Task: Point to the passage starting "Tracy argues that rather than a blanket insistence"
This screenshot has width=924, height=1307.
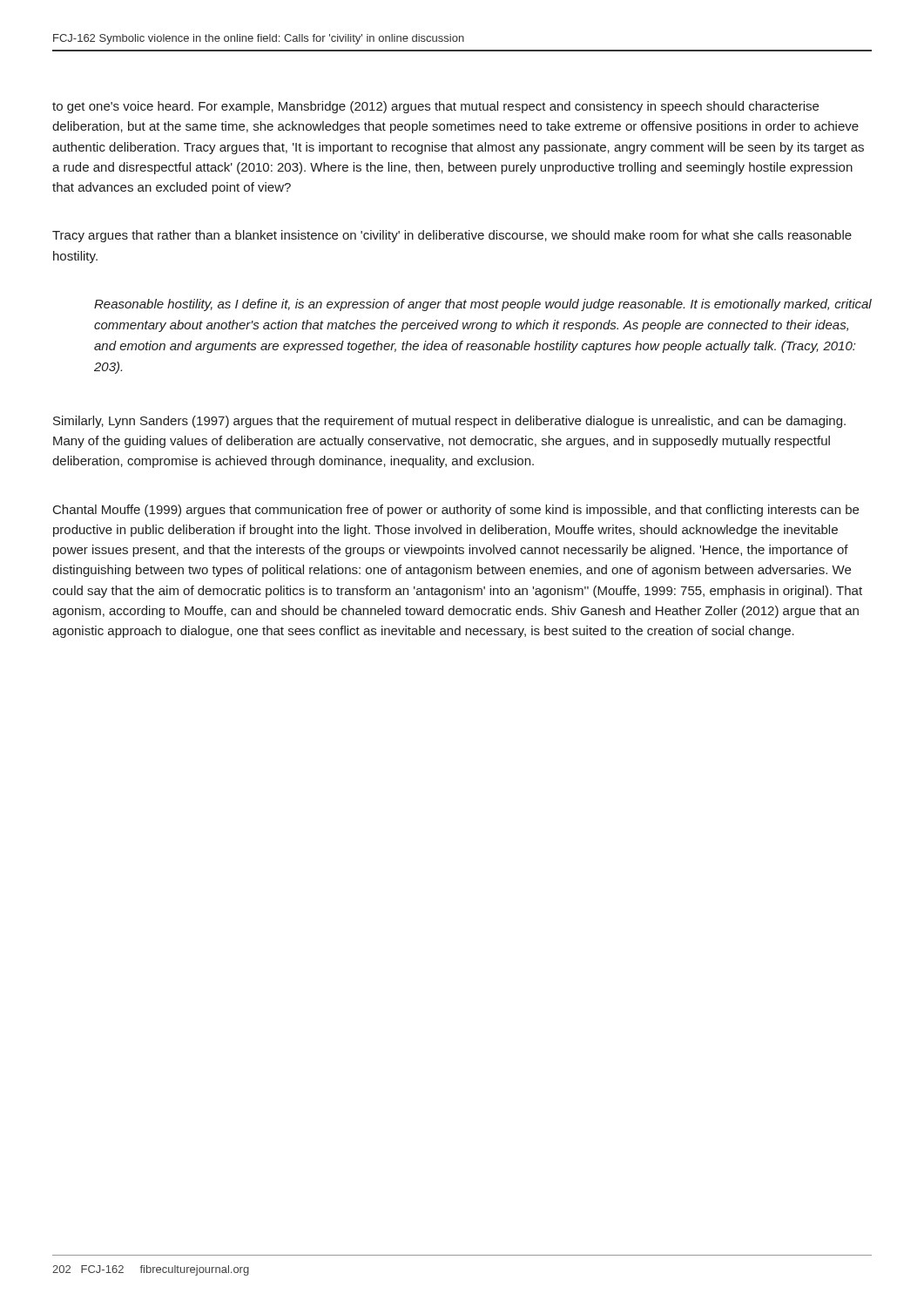Action: pos(452,245)
